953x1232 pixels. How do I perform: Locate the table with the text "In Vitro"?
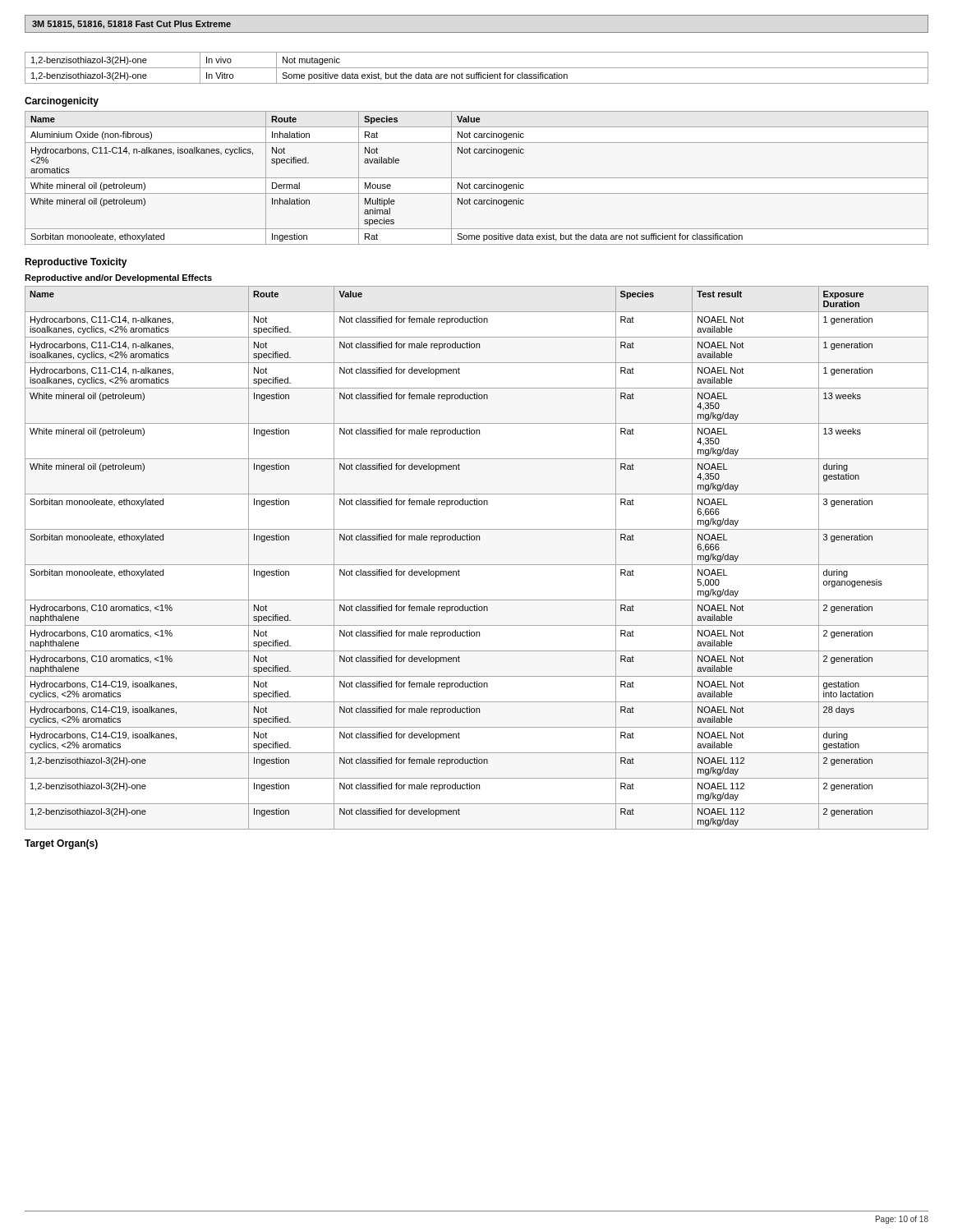point(476,68)
